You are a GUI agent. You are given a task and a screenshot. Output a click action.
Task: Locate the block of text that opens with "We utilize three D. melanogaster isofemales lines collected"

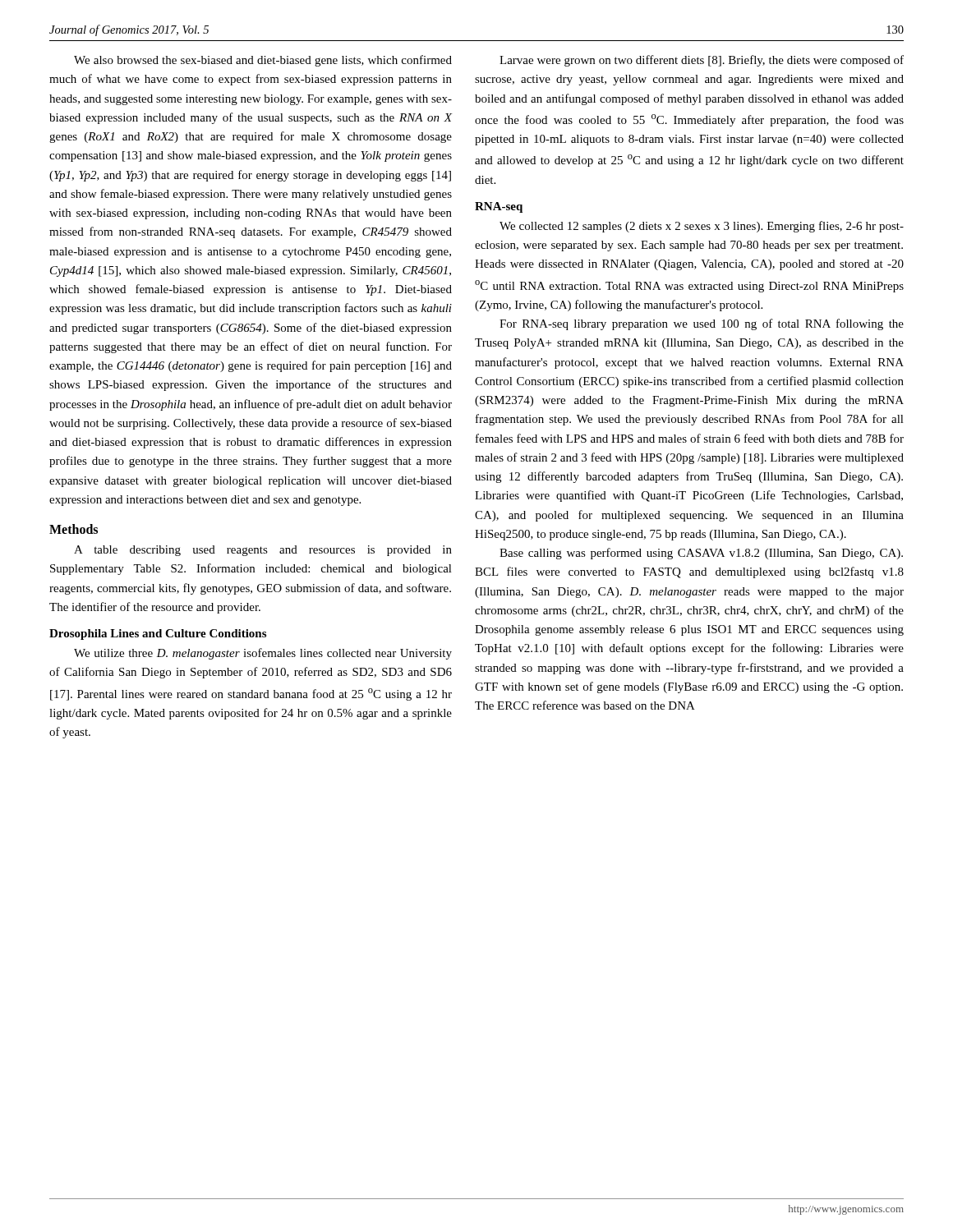click(251, 693)
